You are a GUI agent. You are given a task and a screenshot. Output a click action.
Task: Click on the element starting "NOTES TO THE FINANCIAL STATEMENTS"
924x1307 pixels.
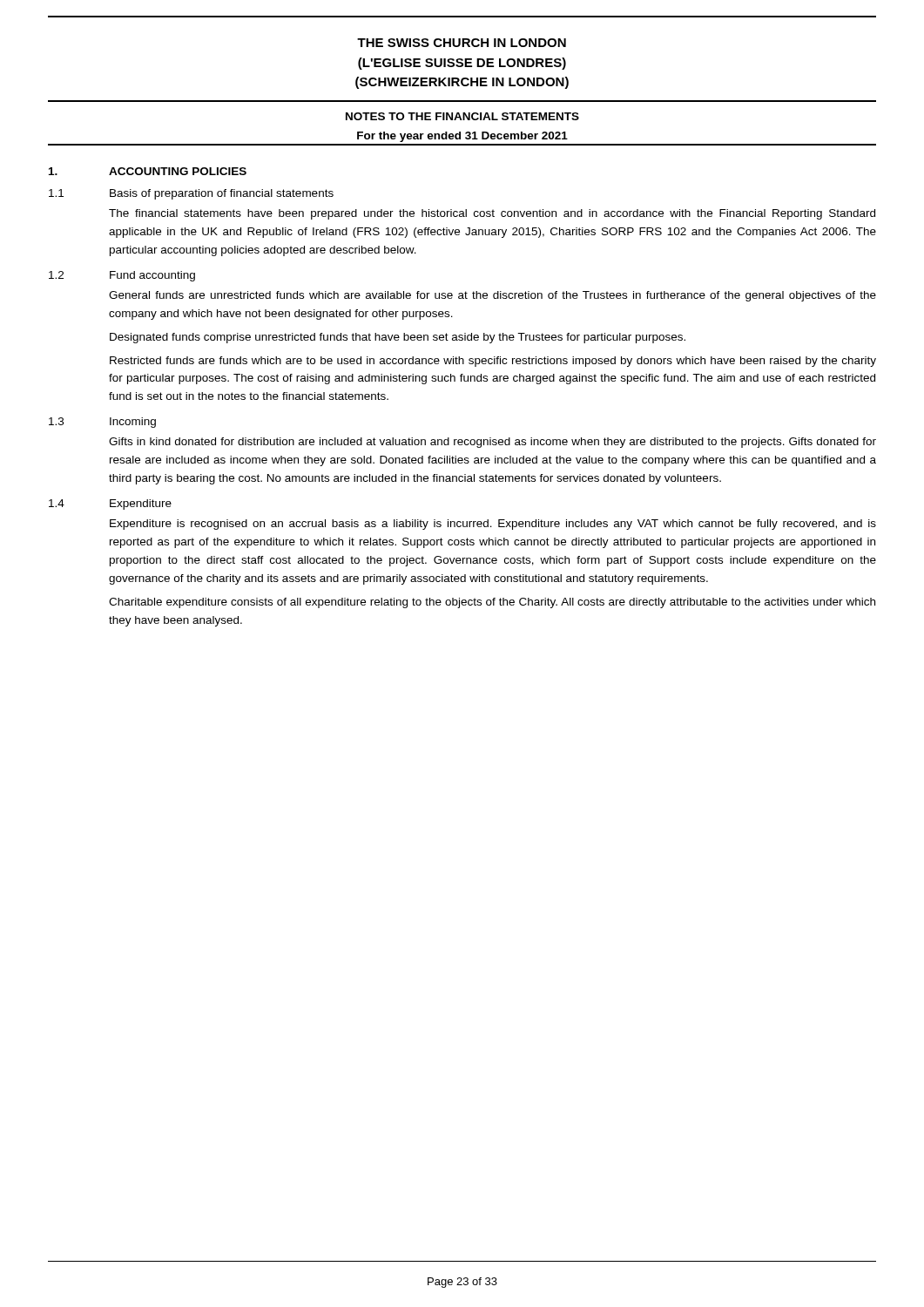[x=462, y=126]
